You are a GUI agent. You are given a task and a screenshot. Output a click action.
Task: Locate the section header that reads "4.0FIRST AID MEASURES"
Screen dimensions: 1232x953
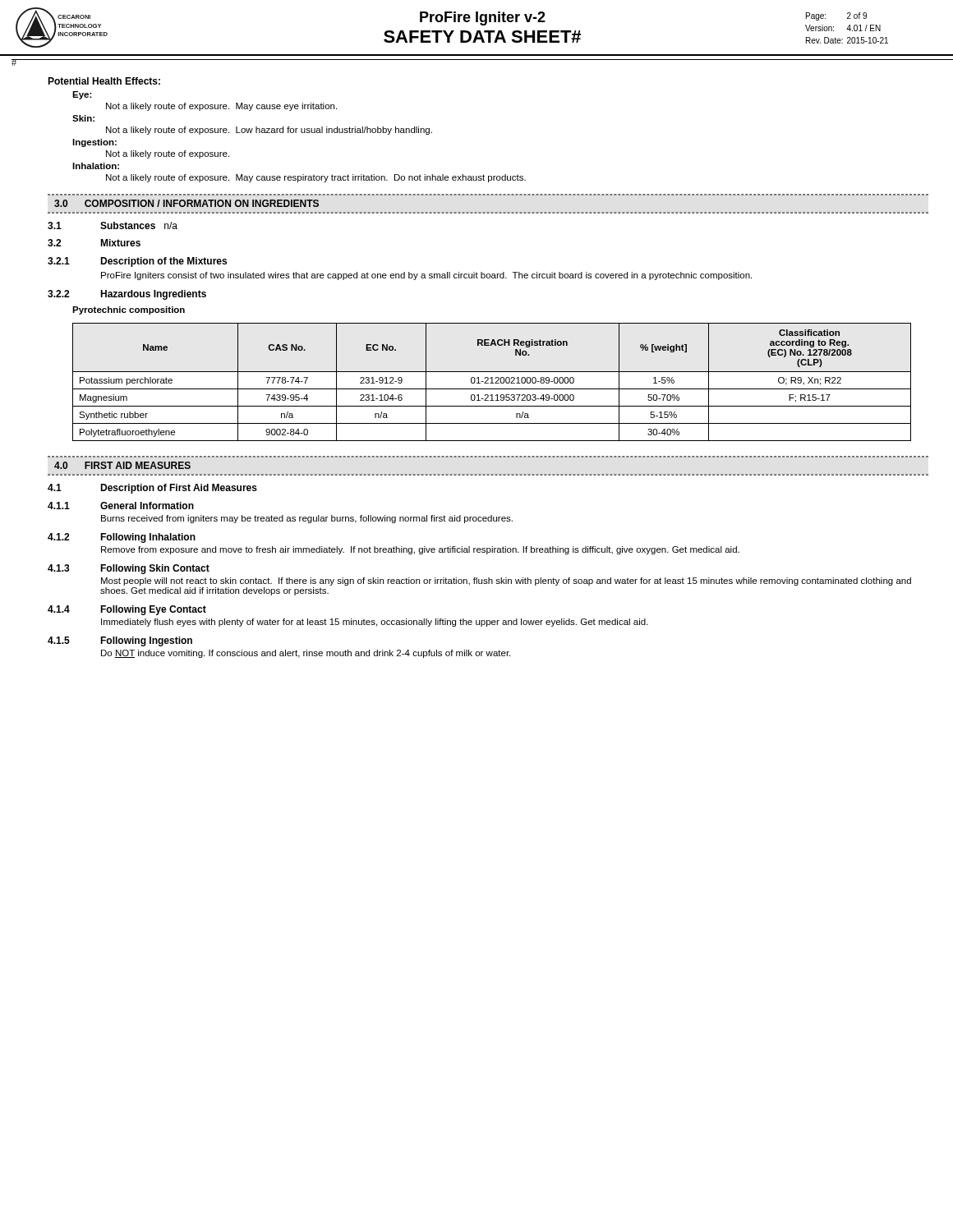tap(123, 466)
